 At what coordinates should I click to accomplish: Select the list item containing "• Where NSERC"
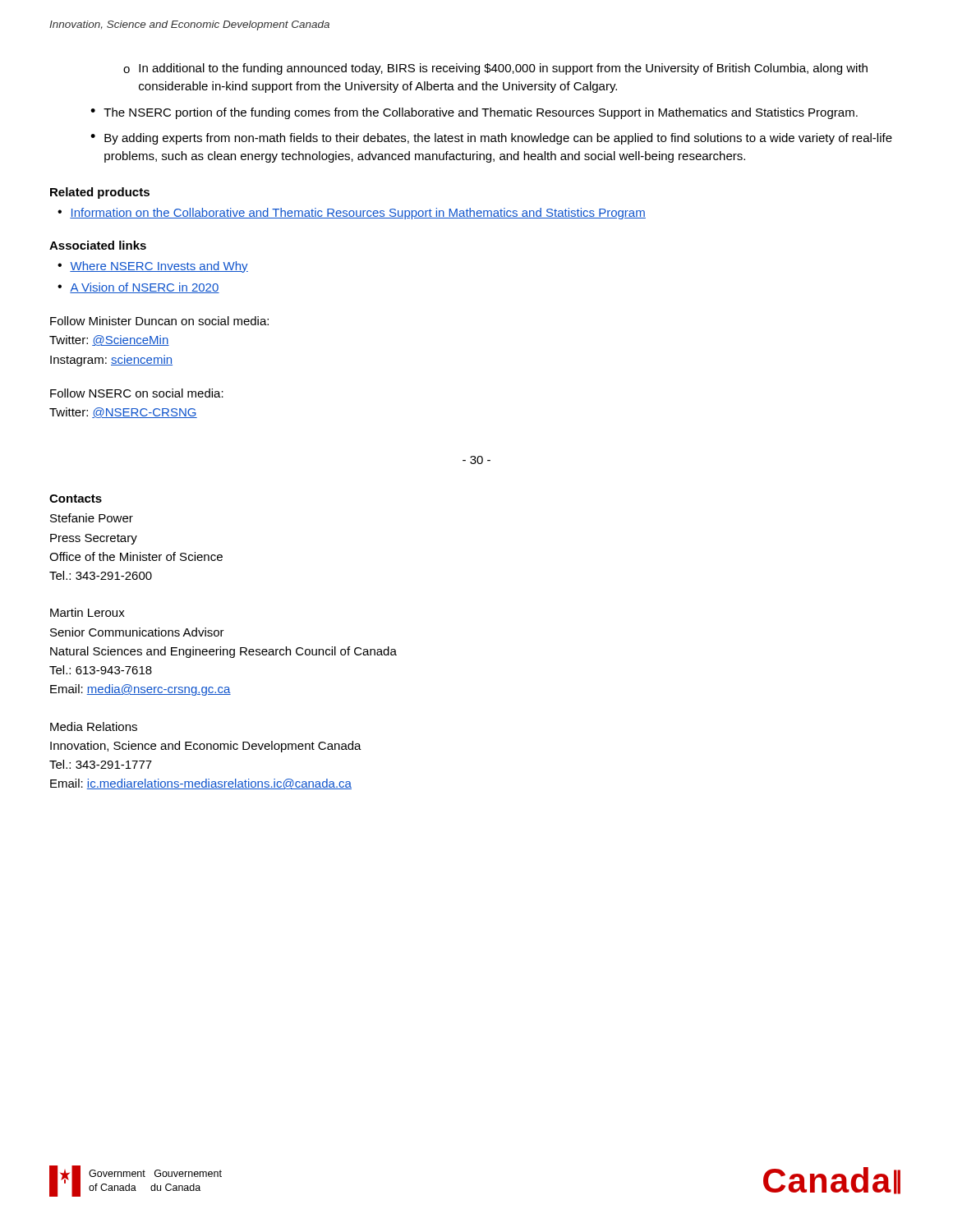(153, 266)
